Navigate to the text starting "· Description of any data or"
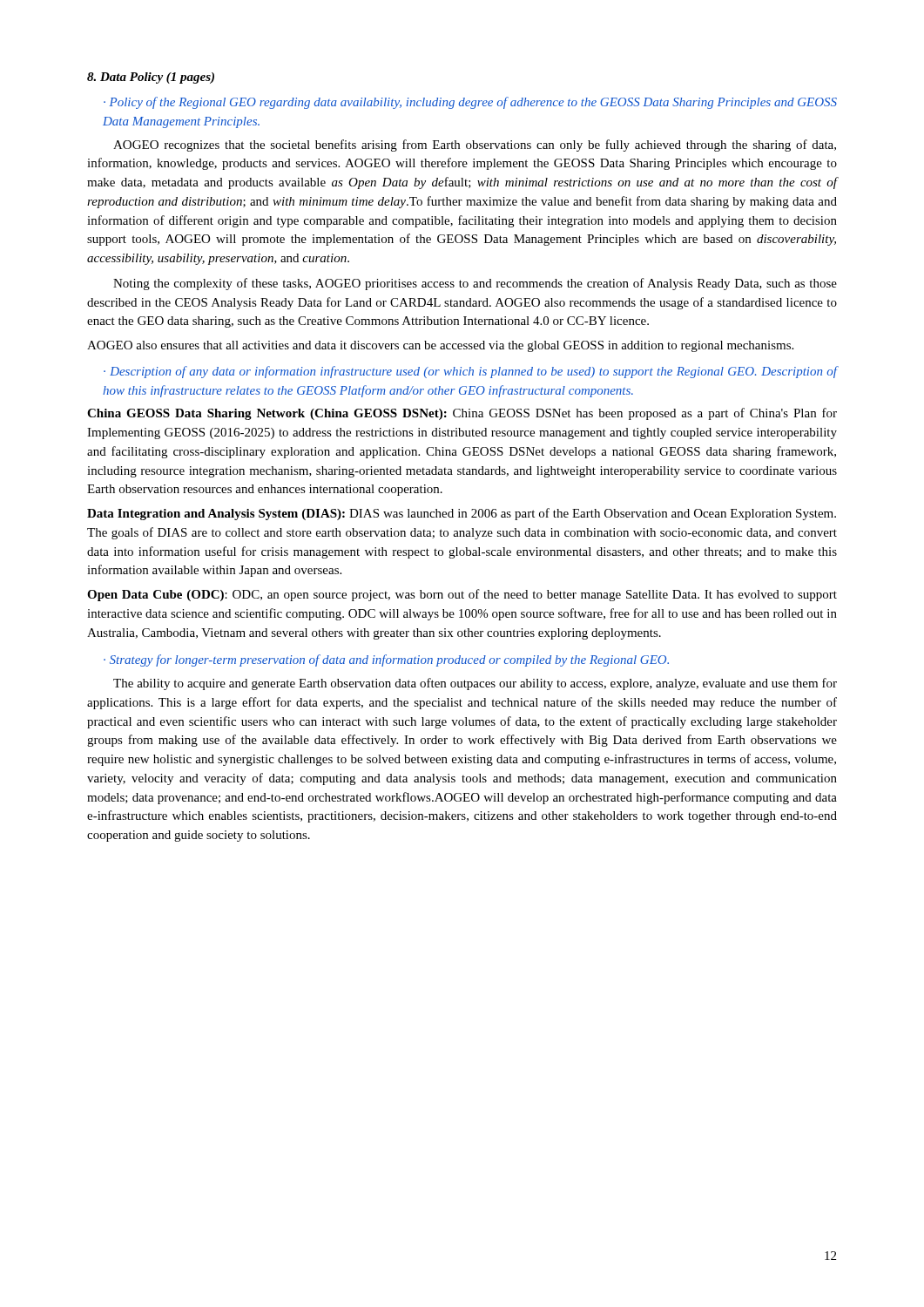The width and height of the screenshot is (924, 1307). pyautogui.click(x=470, y=380)
